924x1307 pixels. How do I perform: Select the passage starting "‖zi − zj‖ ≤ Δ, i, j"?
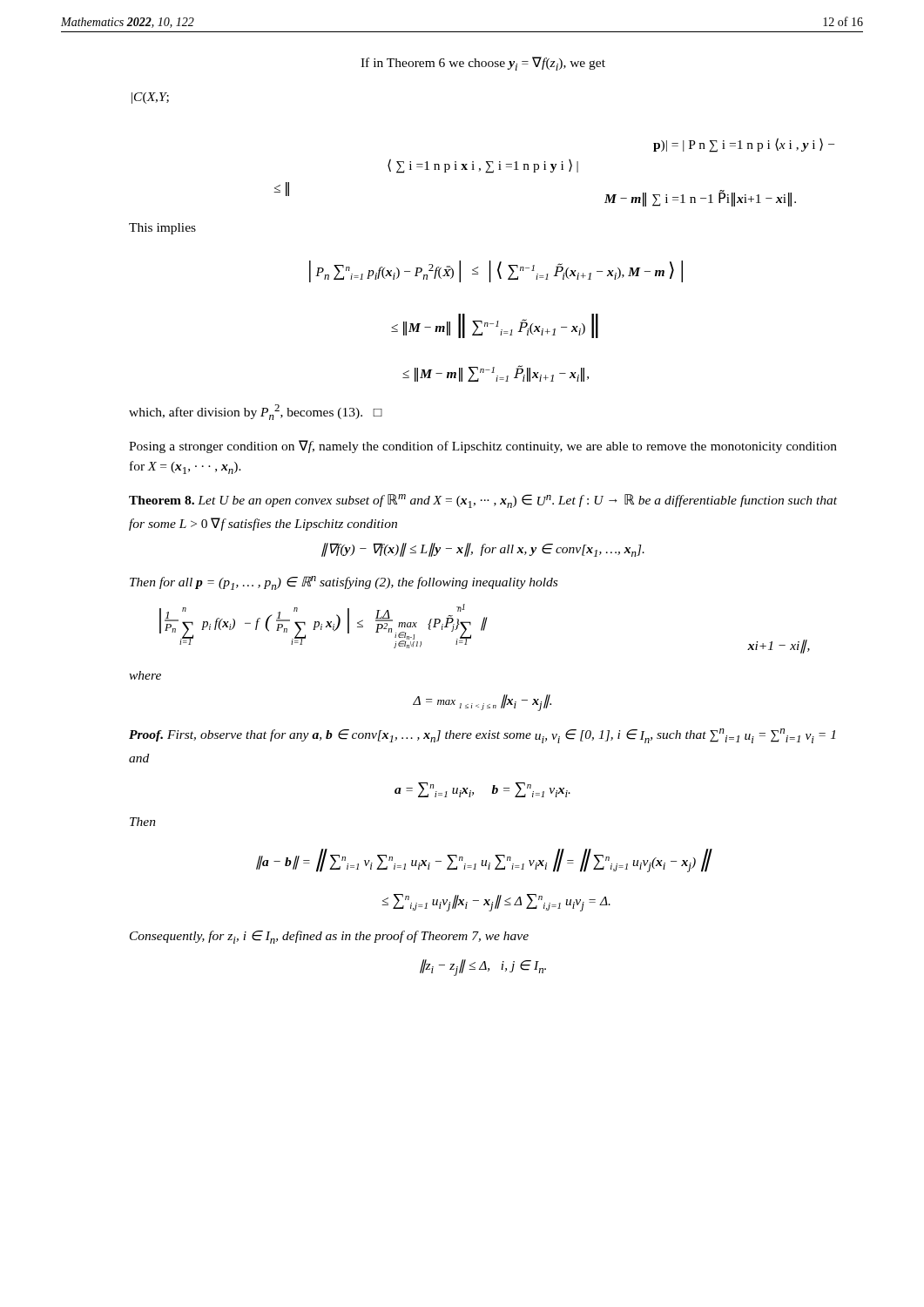483,967
